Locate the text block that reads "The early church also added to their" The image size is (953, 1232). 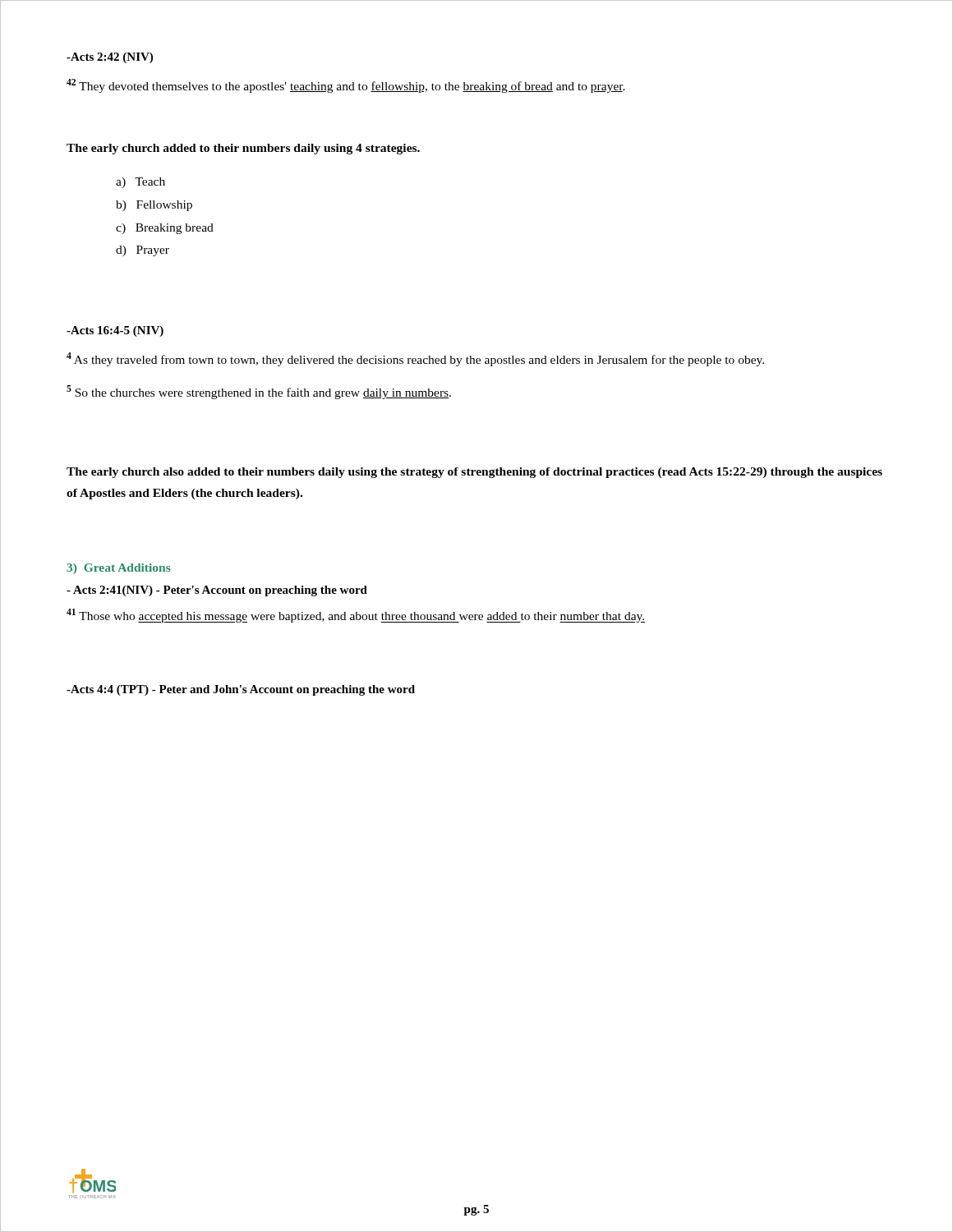pos(474,482)
